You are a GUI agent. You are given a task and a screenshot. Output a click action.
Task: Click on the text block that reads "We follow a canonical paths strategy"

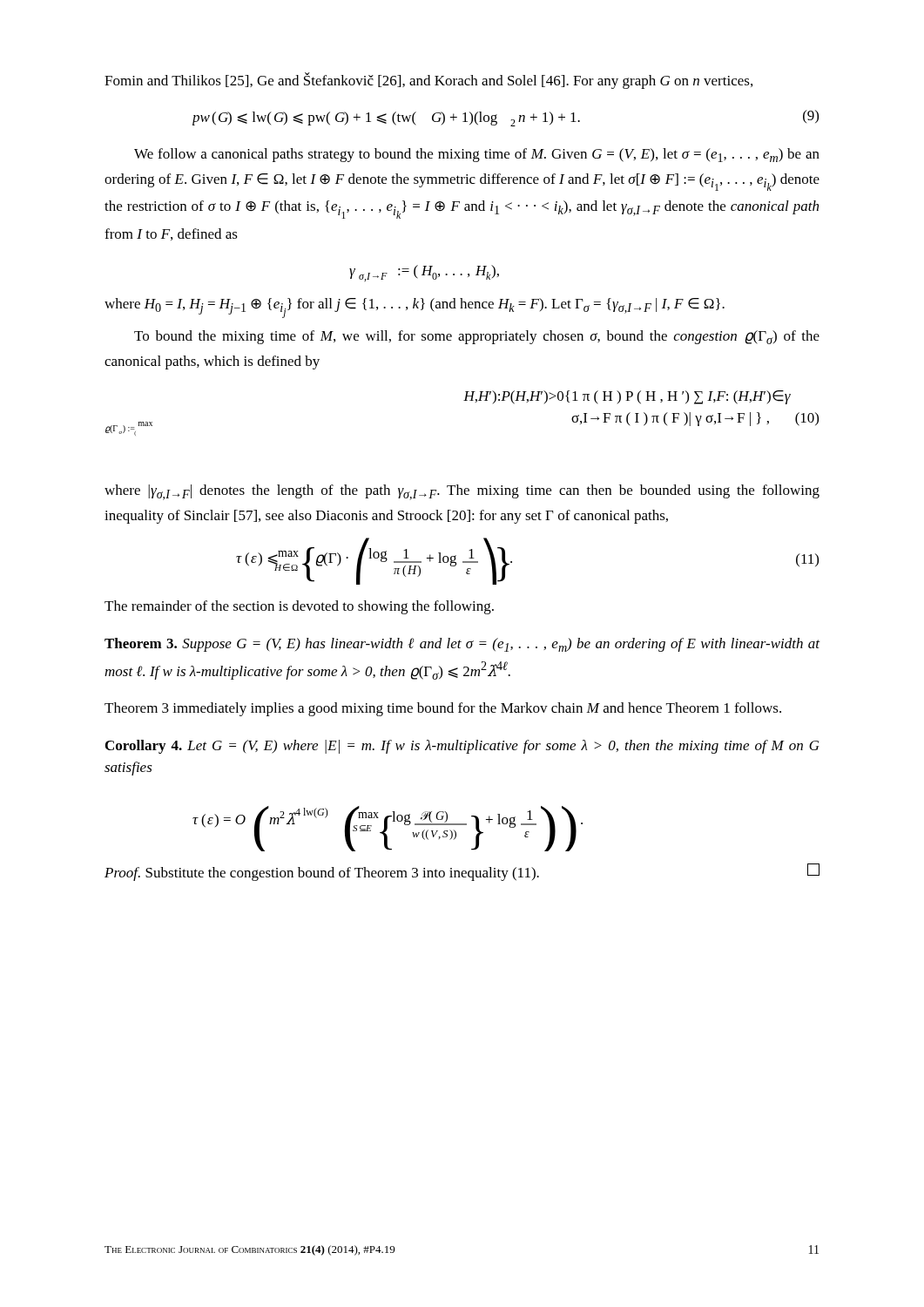(x=462, y=194)
